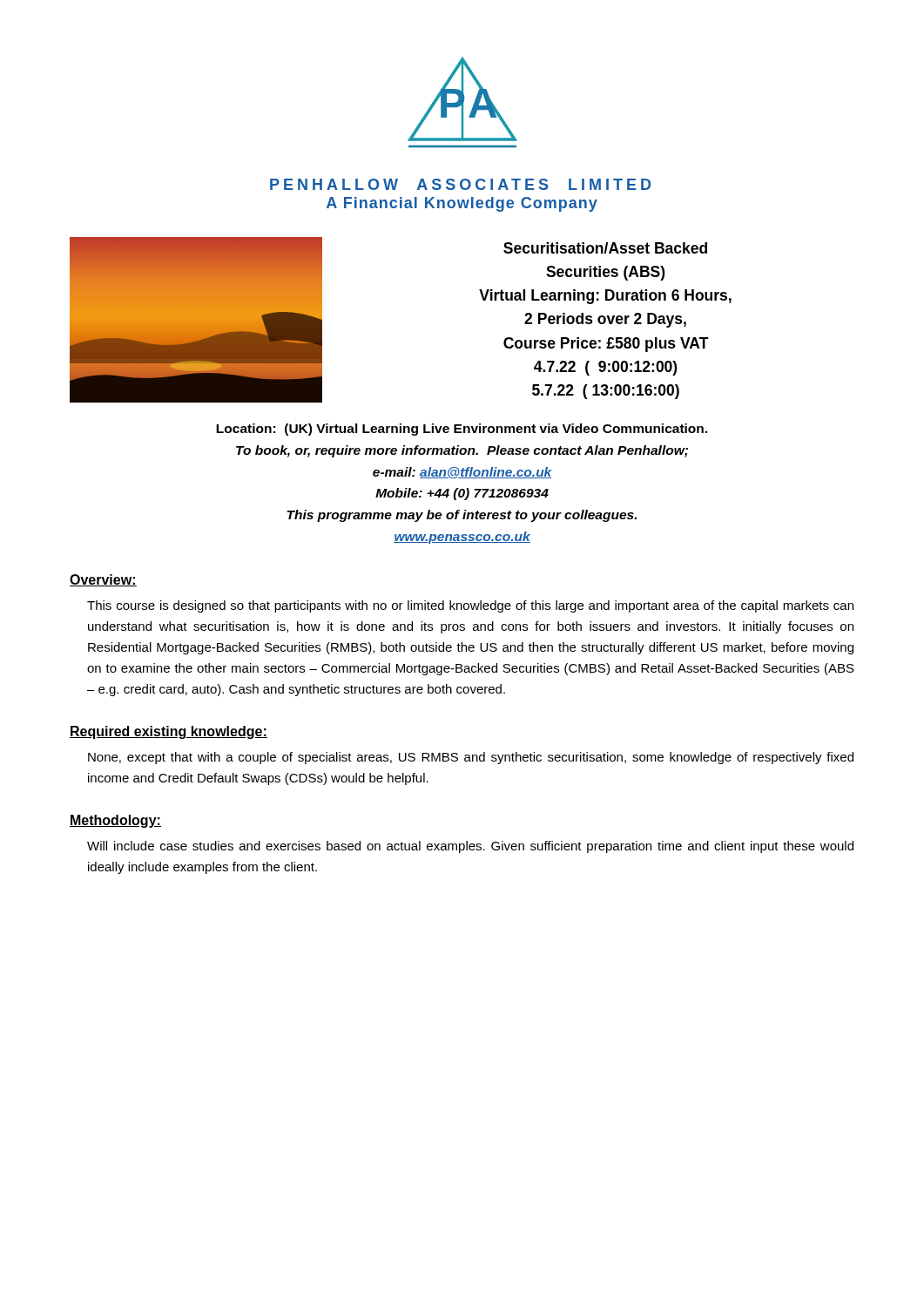The width and height of the screenshot is (924, 1307).
Task: Navigate to the passage starting "Location: (UK) Virtual Learning Live Environment via"
Action: click(462, 482)
